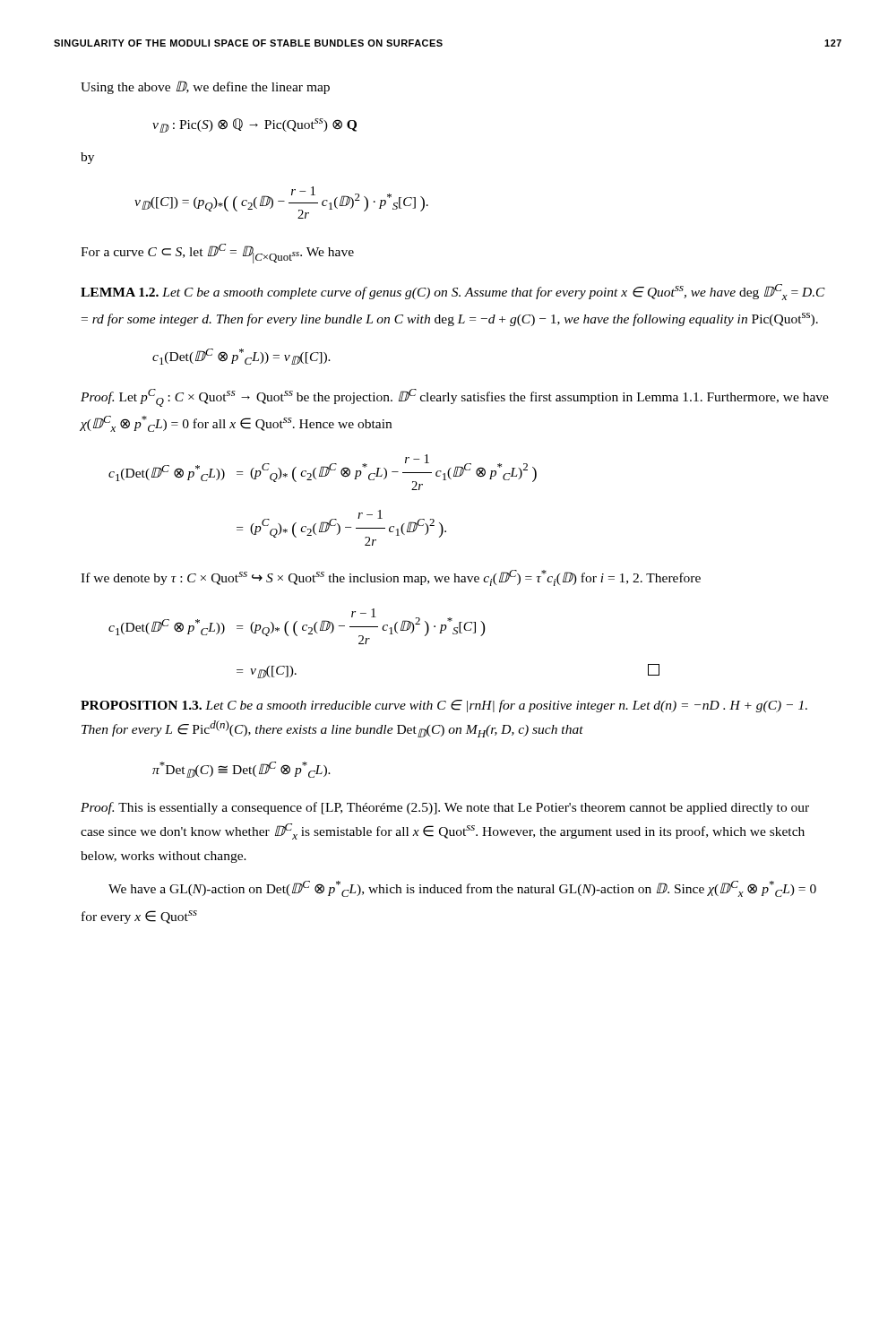
Task: Click on the region starting "We have a GL(N)-action on Det(𝔻C ⊗ p*CL),"
Action: tap(449, 901)
